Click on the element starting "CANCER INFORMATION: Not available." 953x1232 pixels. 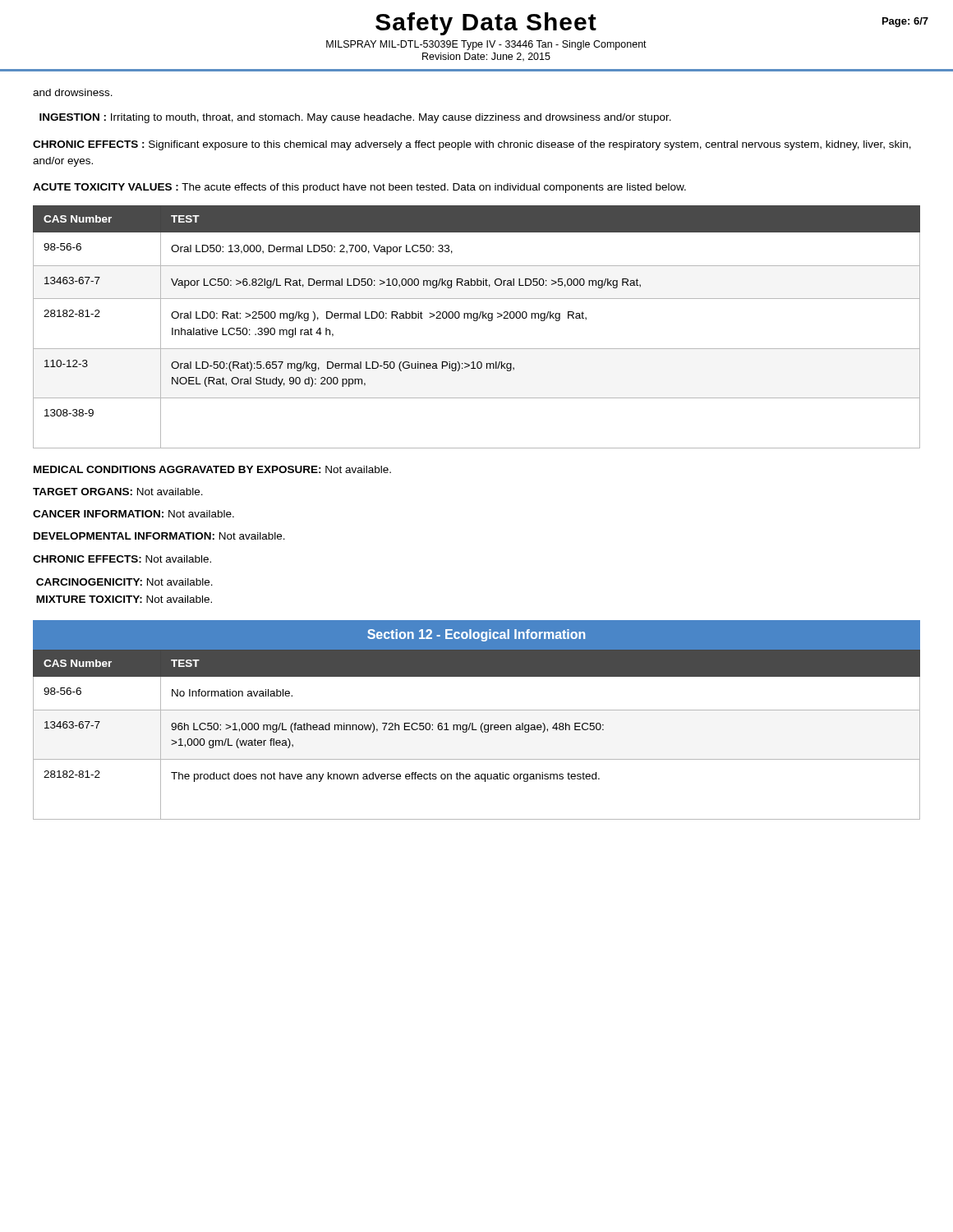[134, 514]
